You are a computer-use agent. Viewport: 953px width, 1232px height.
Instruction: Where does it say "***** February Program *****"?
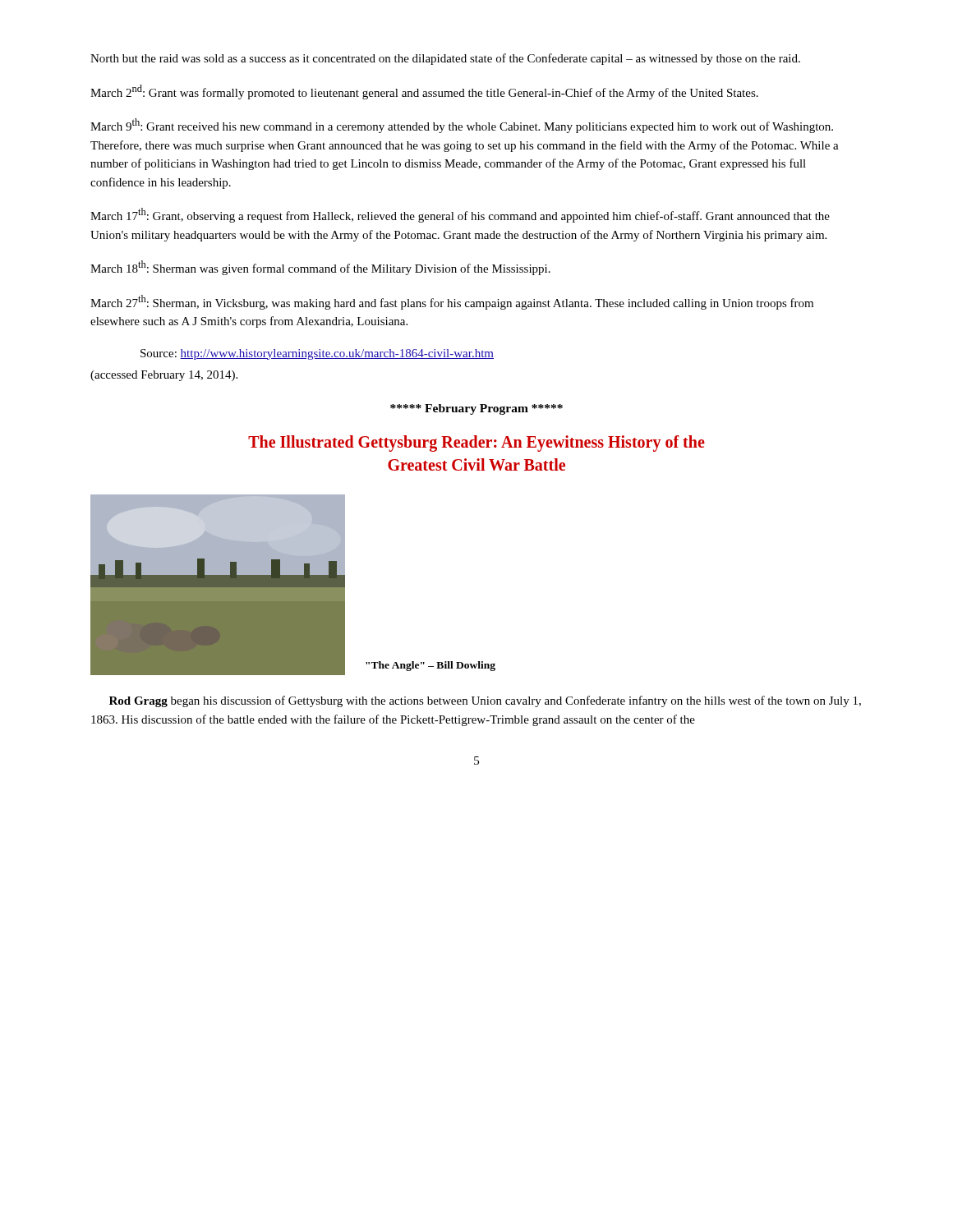tap(476, 407)
